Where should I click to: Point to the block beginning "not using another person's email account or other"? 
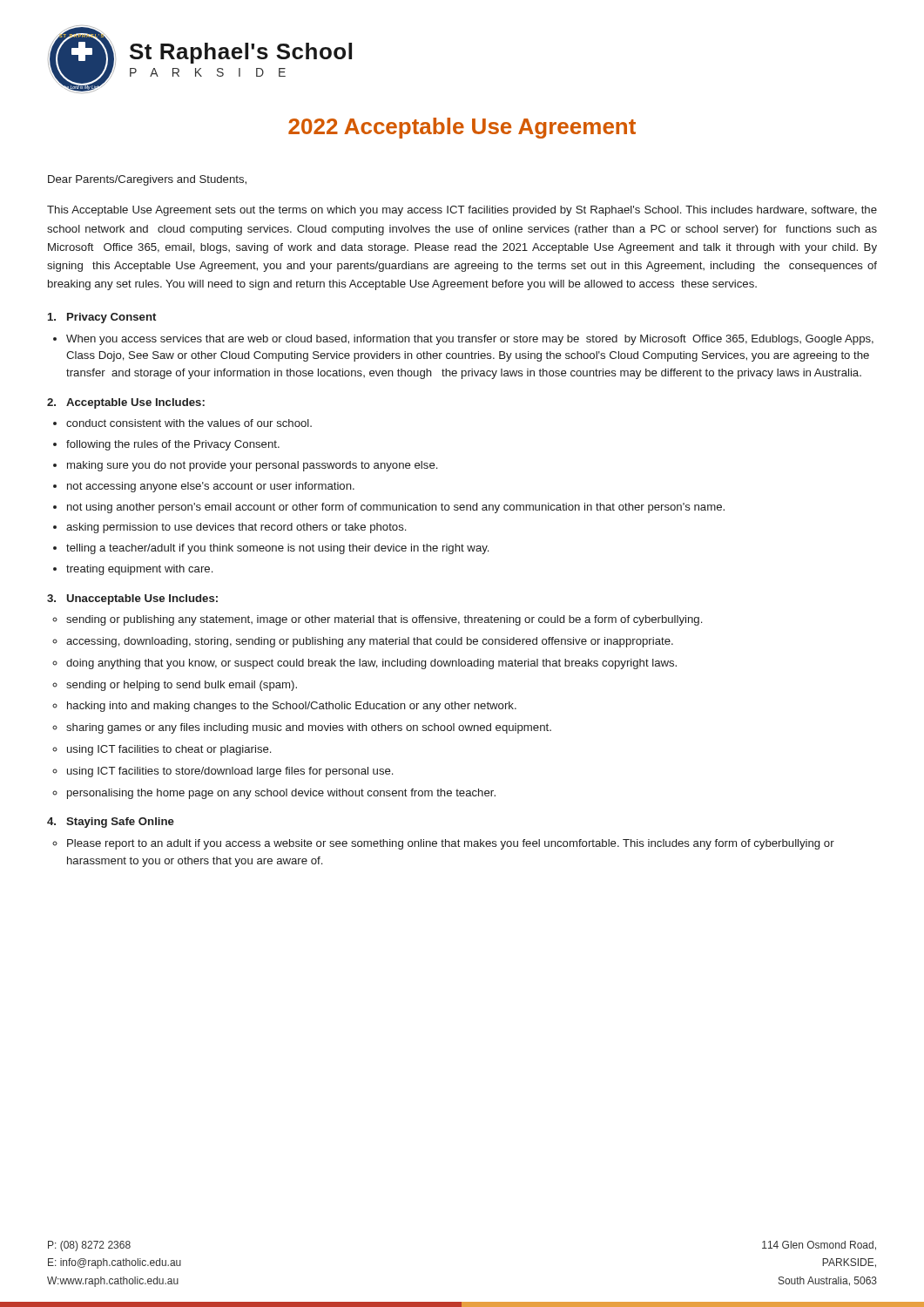[396, 506]
